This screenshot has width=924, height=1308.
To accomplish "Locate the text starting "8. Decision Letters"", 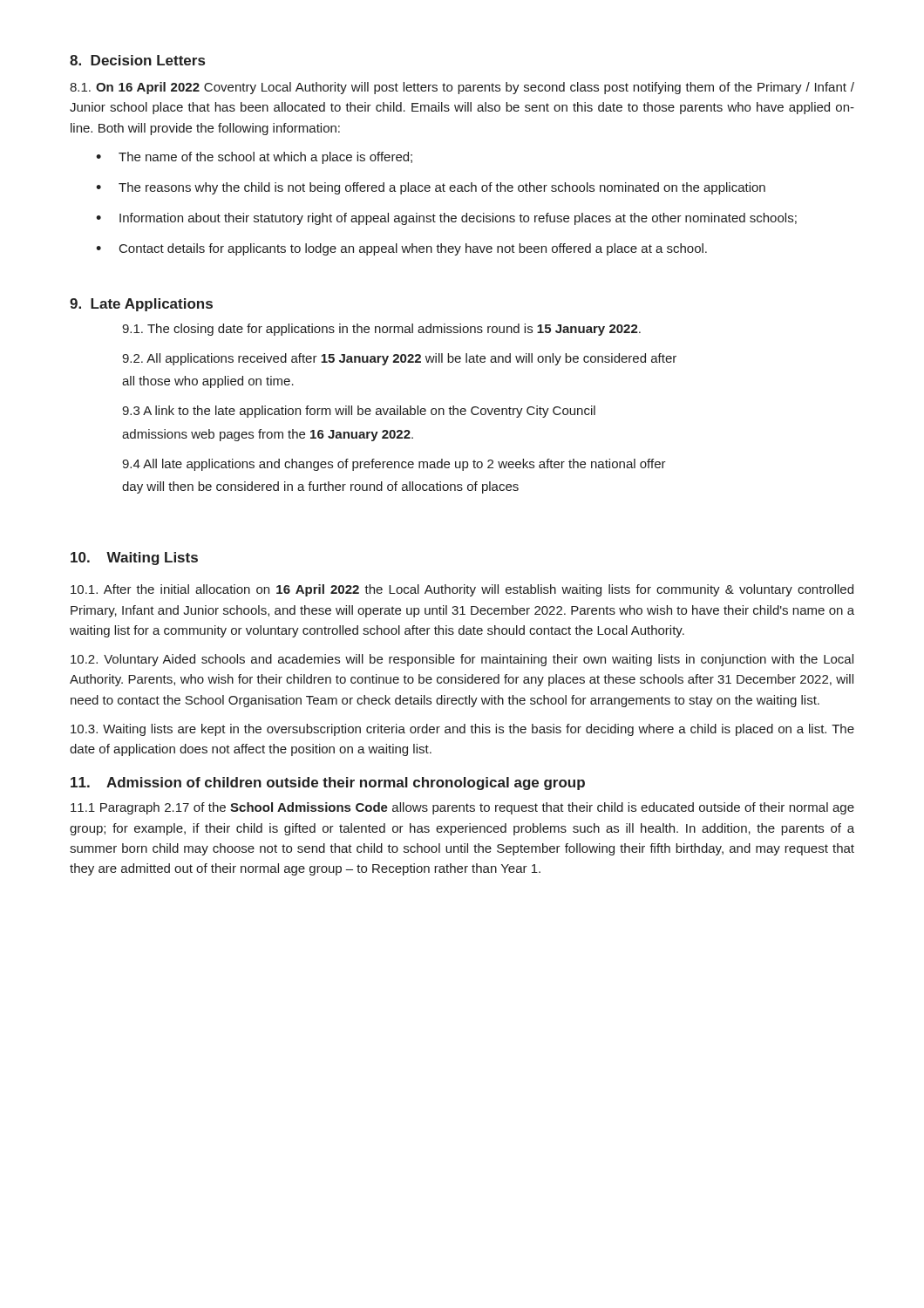I will [x=138, y=61].
